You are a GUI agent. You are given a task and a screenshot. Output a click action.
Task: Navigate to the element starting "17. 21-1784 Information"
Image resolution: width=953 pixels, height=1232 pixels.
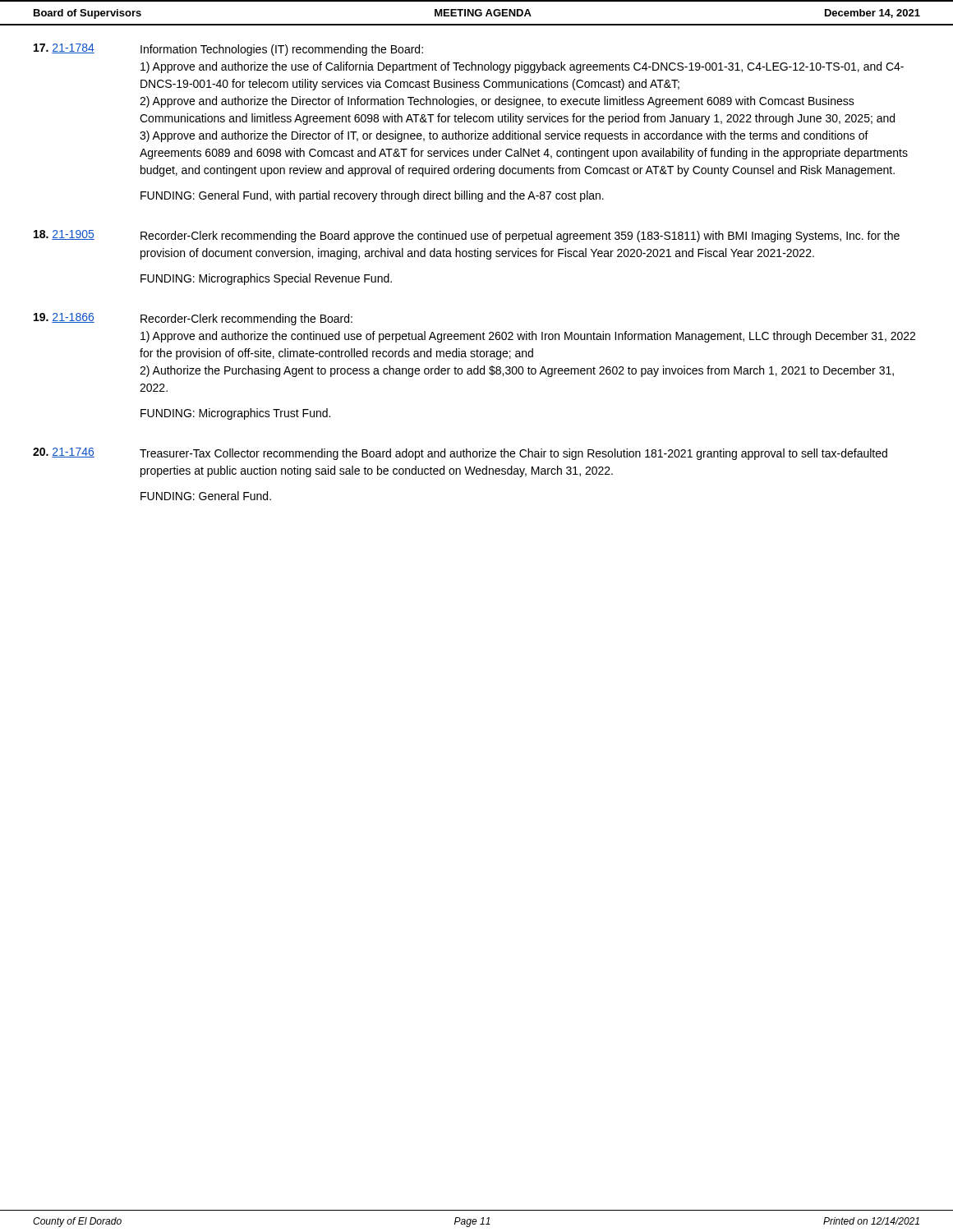(x=476, y=127)
